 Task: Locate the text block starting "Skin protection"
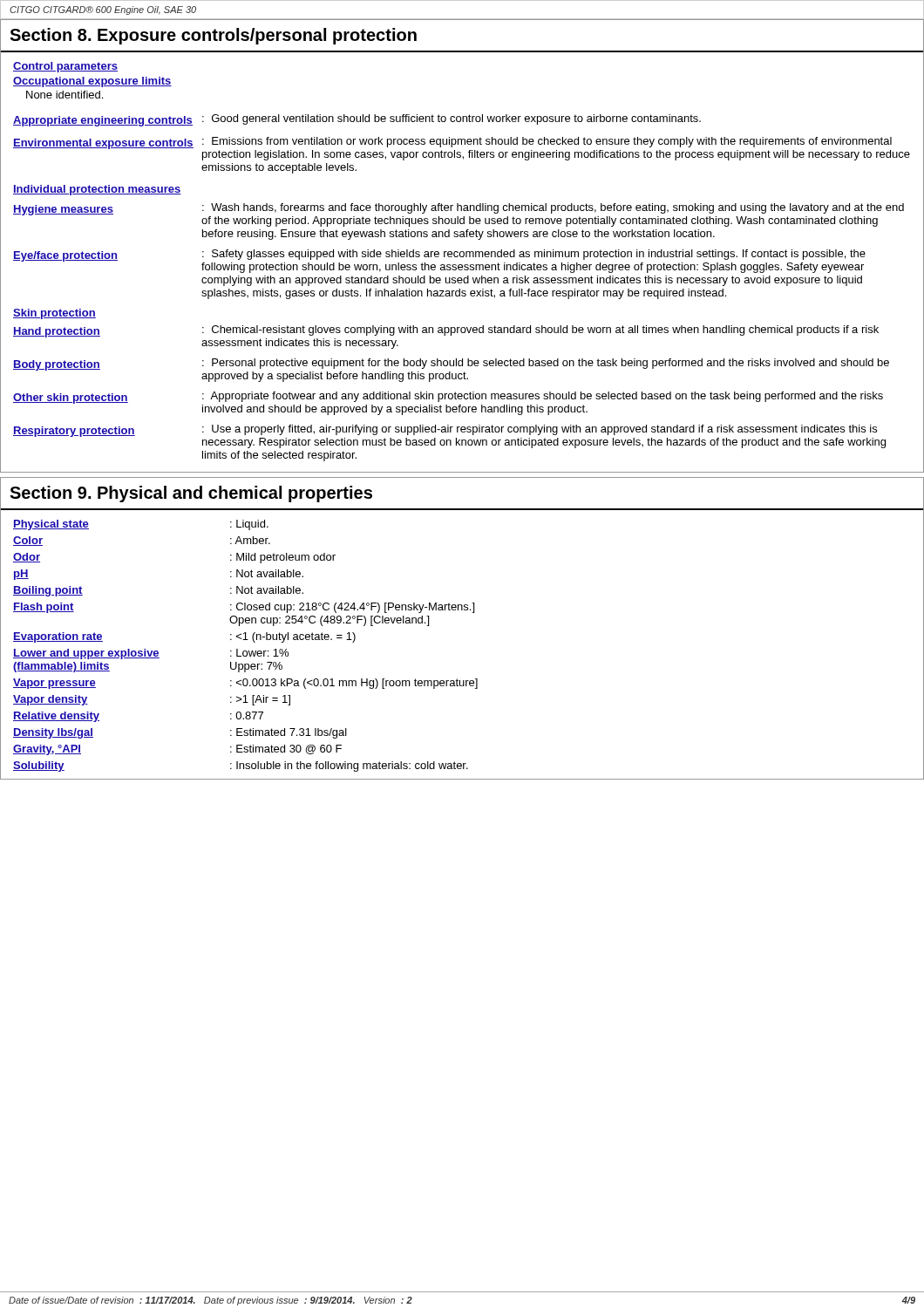click(x=54, y=313)
